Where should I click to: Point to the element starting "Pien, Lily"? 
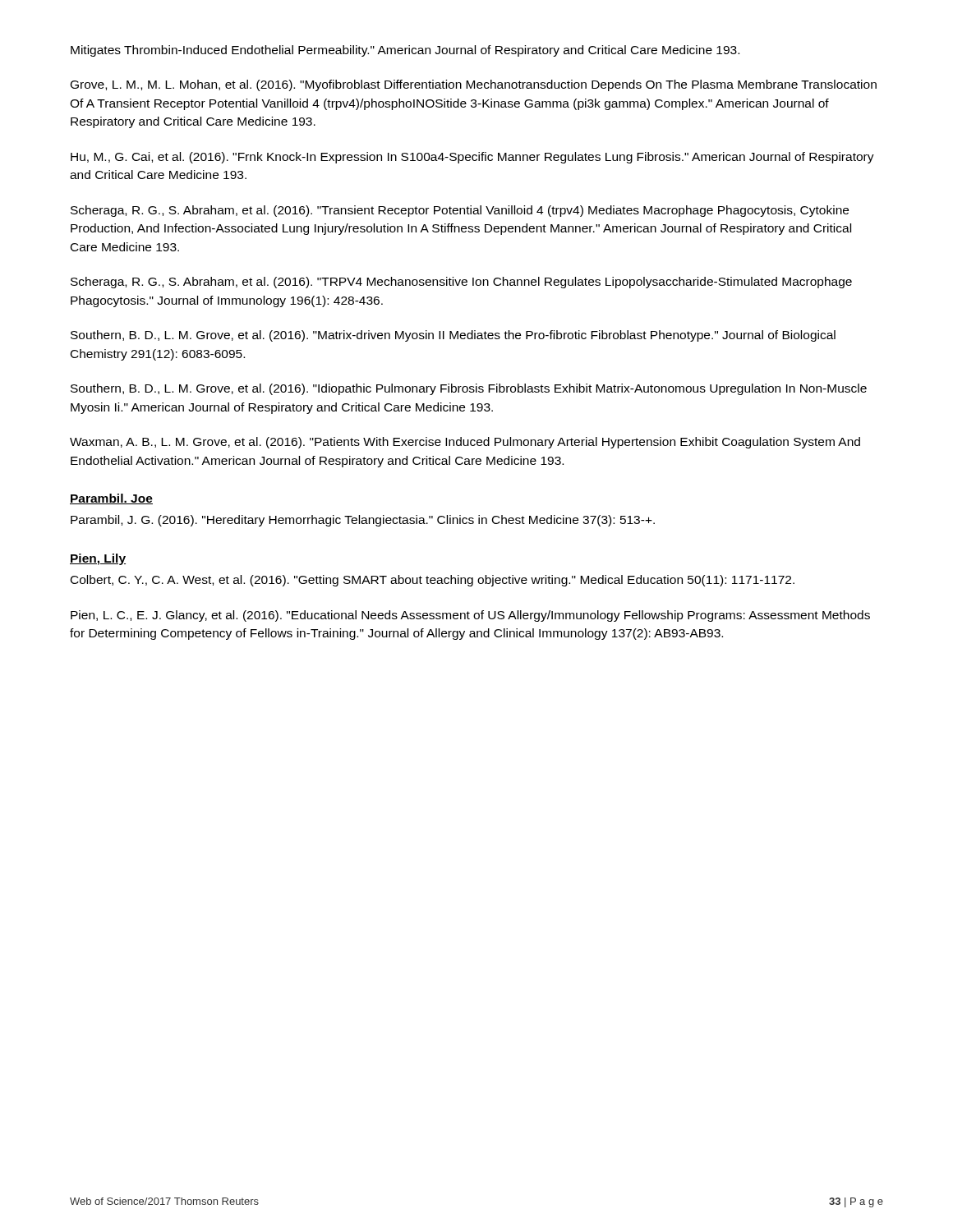(98, 558)
